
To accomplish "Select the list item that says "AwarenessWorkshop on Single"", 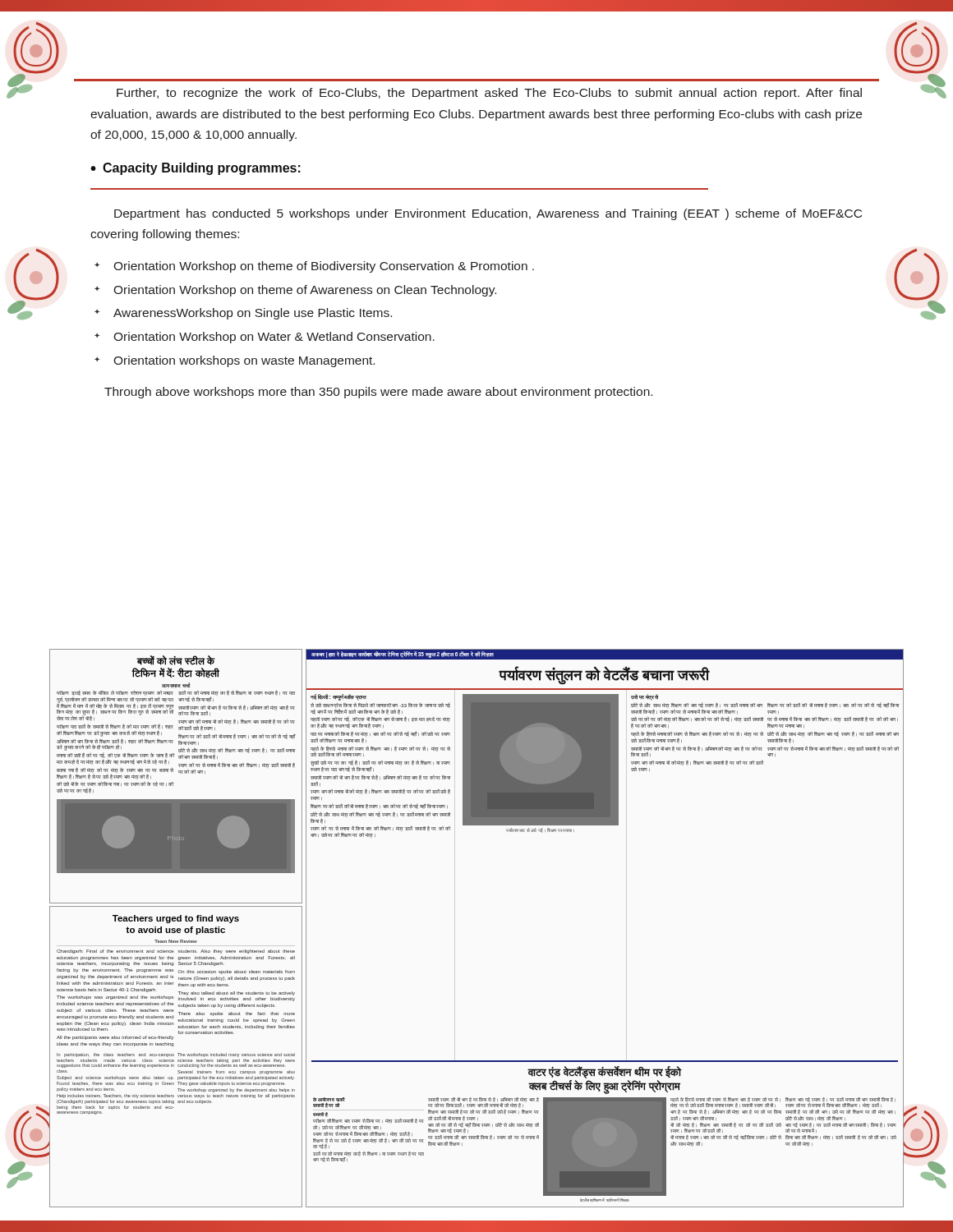I will coord(253,313).
